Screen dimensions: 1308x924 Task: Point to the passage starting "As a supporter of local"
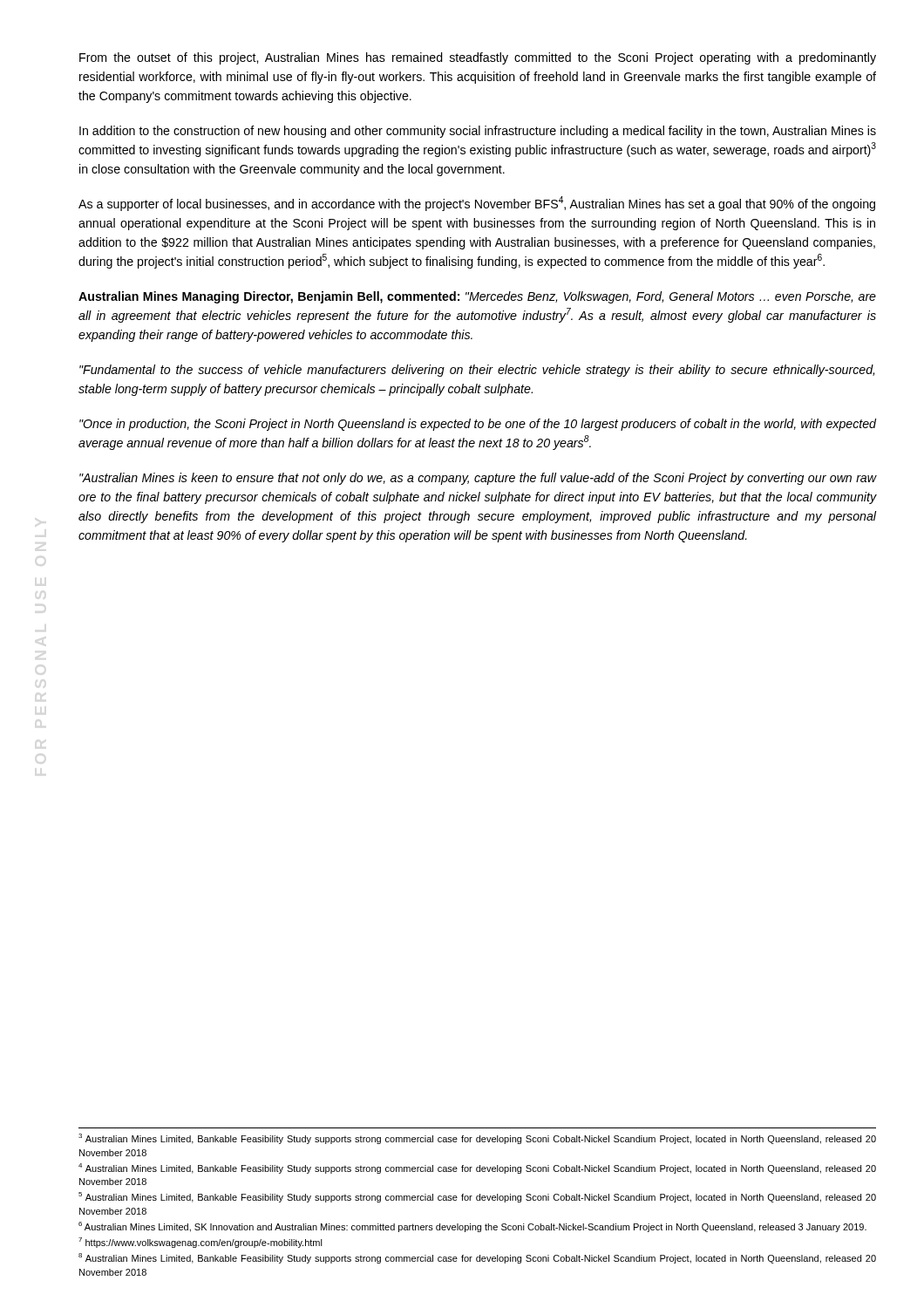pos(477,232)
